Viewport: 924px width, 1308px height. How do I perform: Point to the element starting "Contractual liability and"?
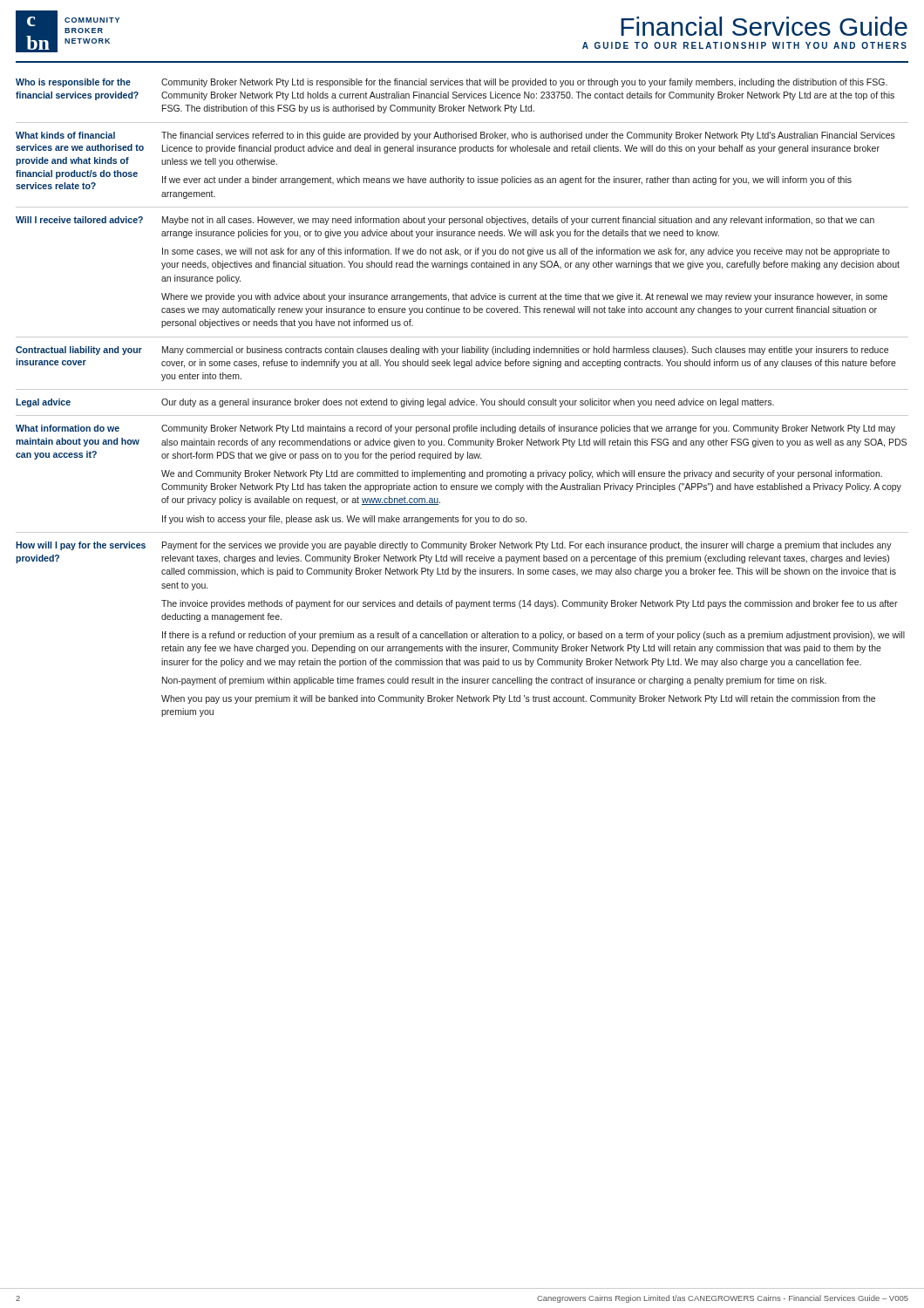click(x=83, y=356)
